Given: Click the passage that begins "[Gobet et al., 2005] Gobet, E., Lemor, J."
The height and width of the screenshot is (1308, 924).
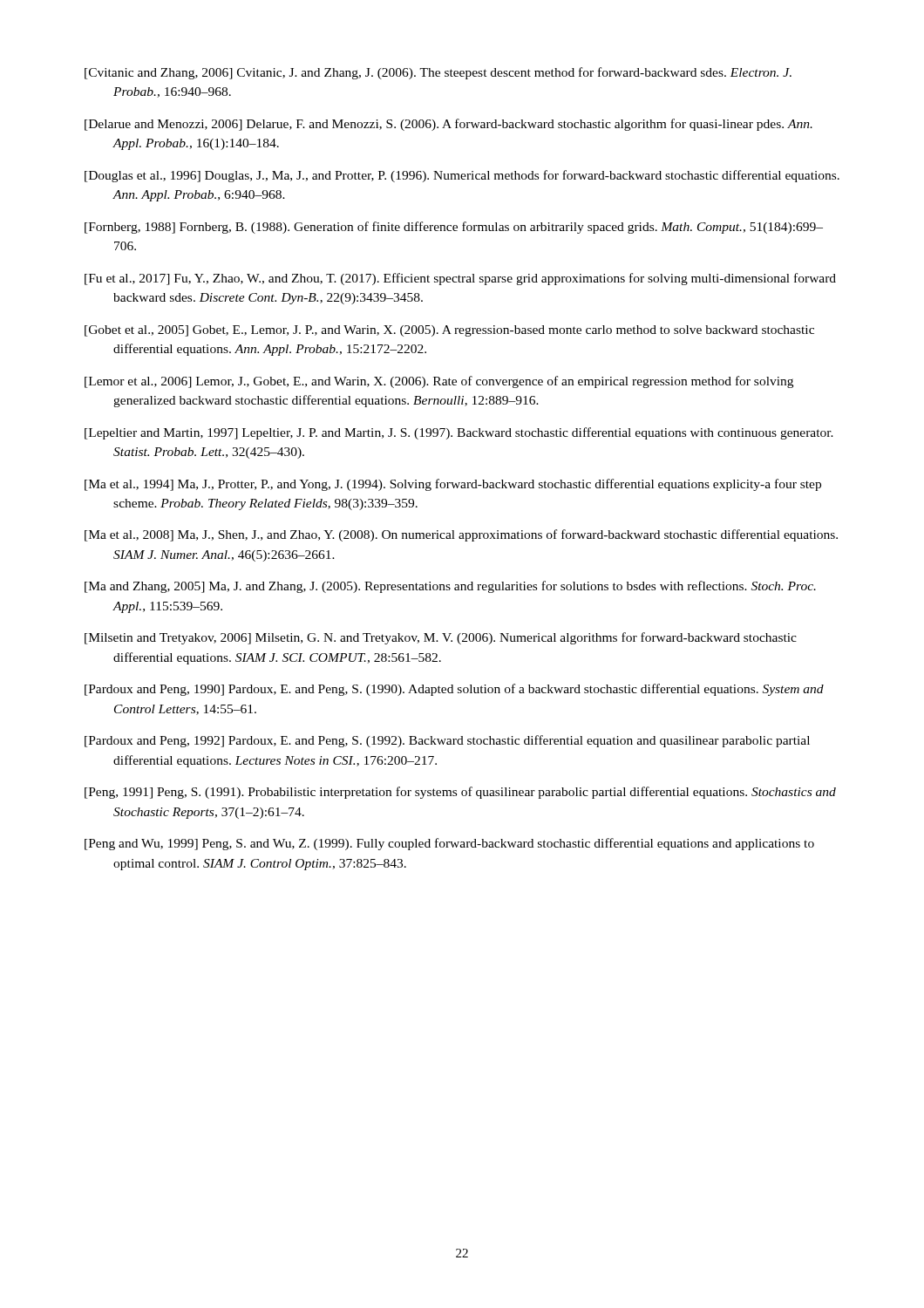Looking at the screenshot, I should [x=449, y=339].
